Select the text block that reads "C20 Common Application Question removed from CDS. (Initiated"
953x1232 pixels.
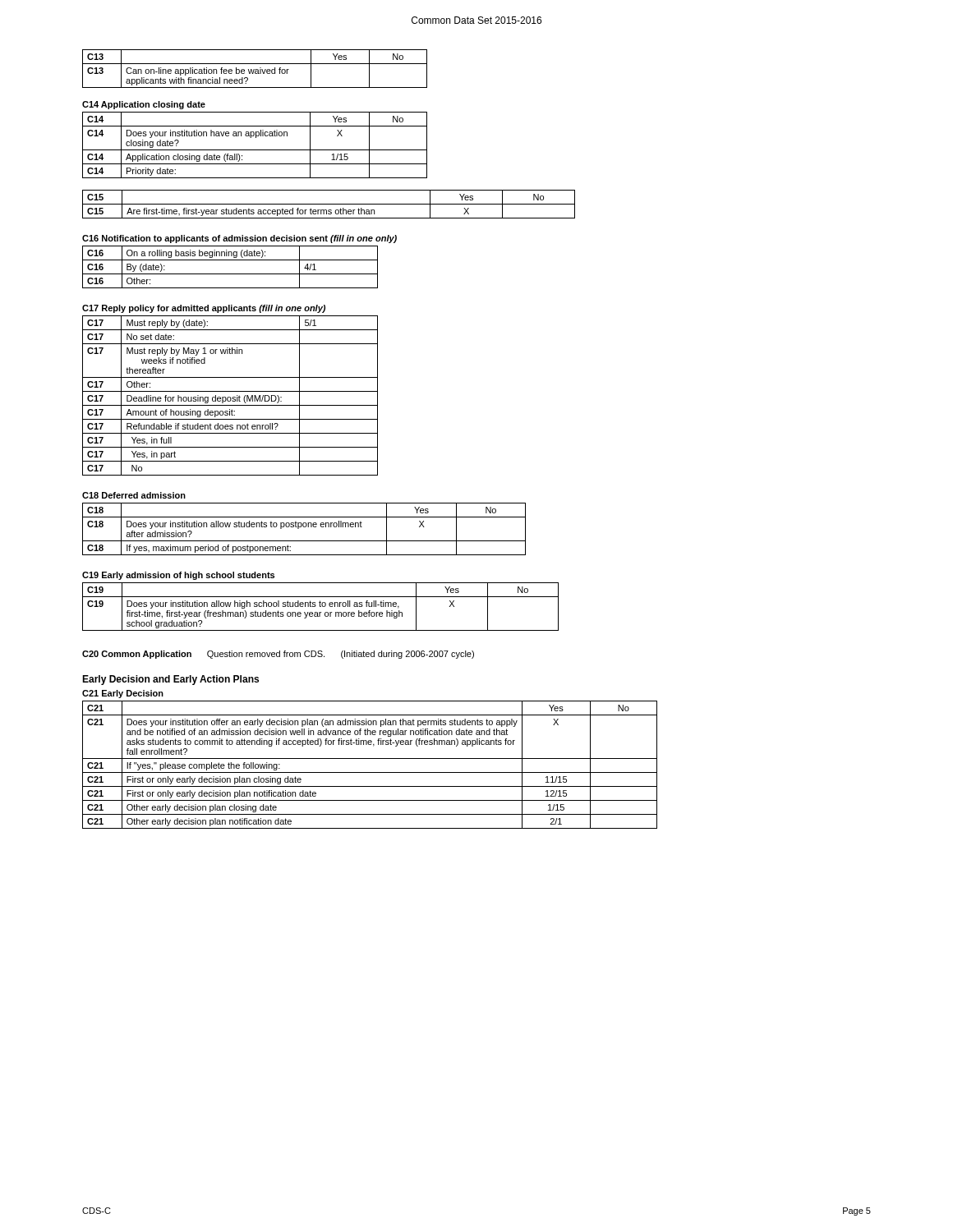pos(278,654)
